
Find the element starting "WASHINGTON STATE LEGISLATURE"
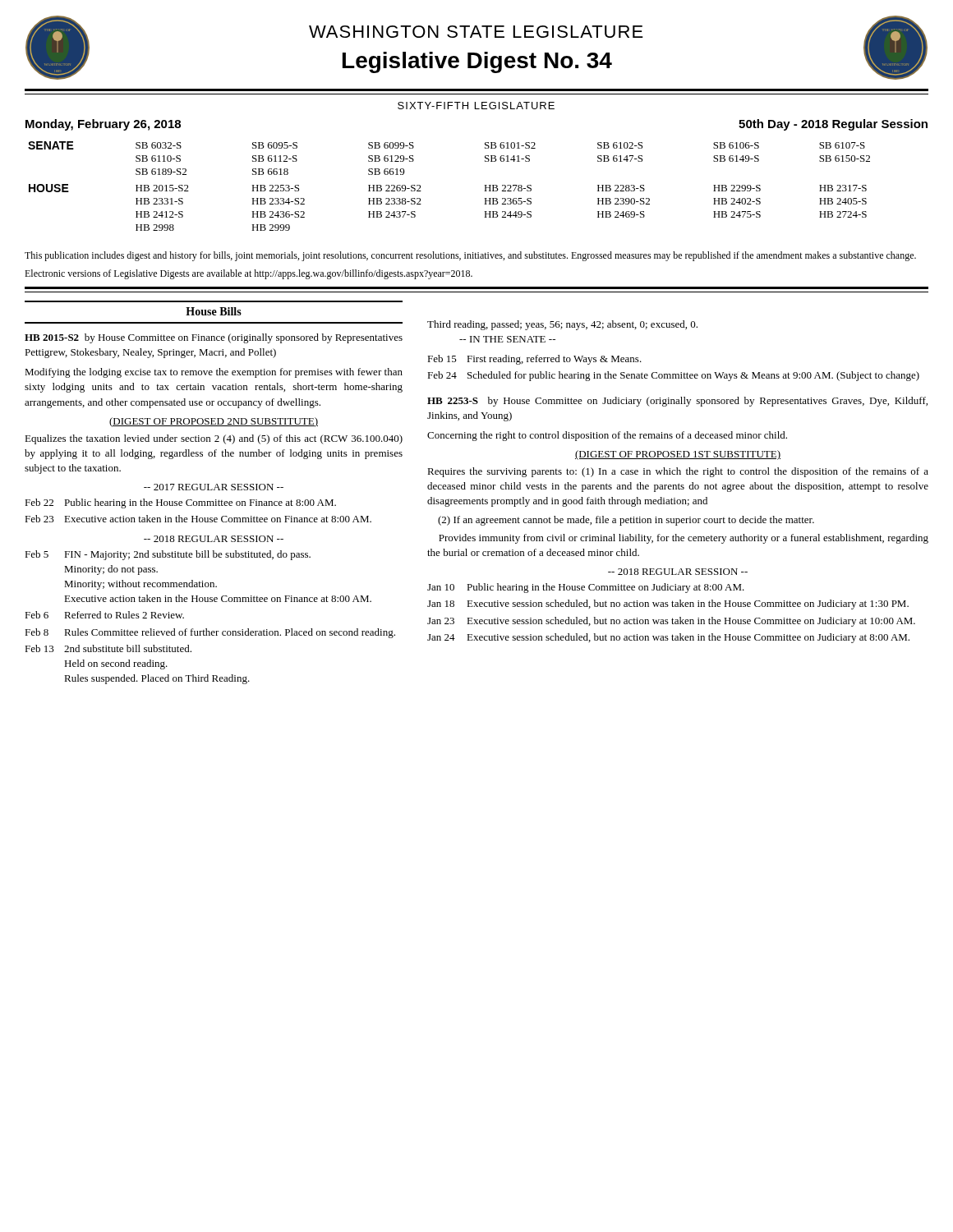(476, 32)
